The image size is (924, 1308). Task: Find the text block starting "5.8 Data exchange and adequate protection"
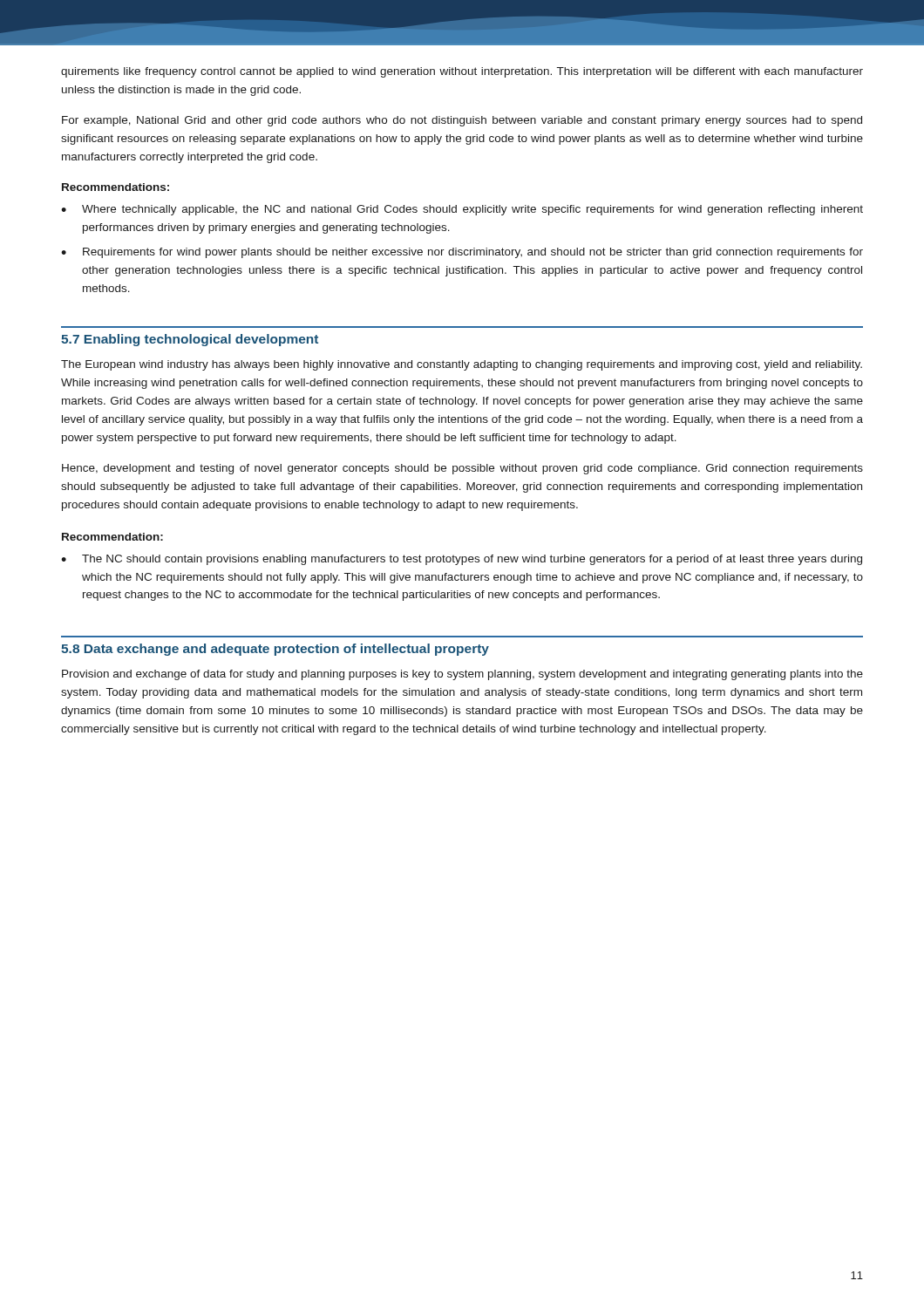click(x=275, y=649)
